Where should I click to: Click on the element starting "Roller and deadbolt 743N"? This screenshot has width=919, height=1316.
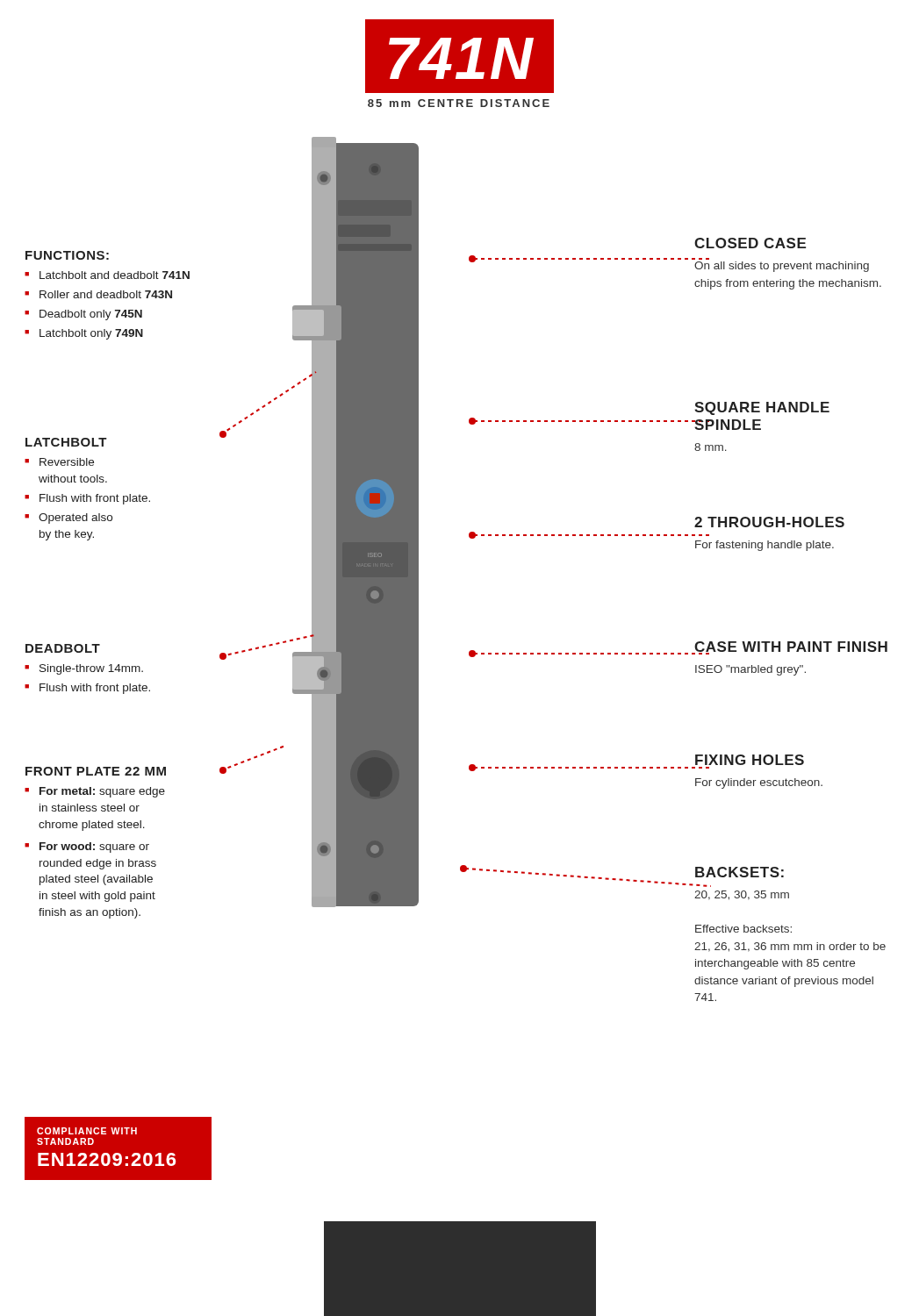(106, 294)
